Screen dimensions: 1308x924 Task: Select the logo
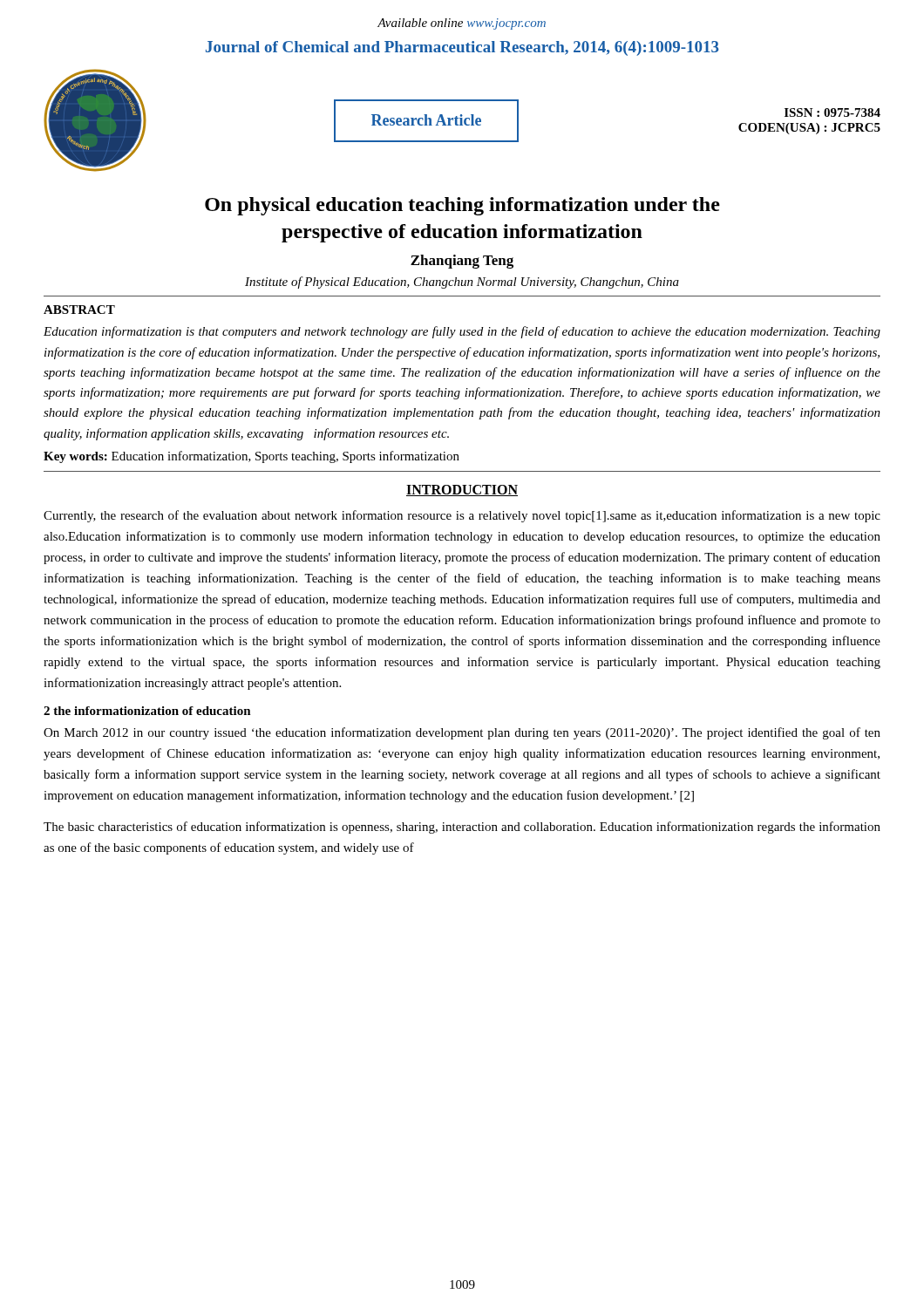coord(95,120)
